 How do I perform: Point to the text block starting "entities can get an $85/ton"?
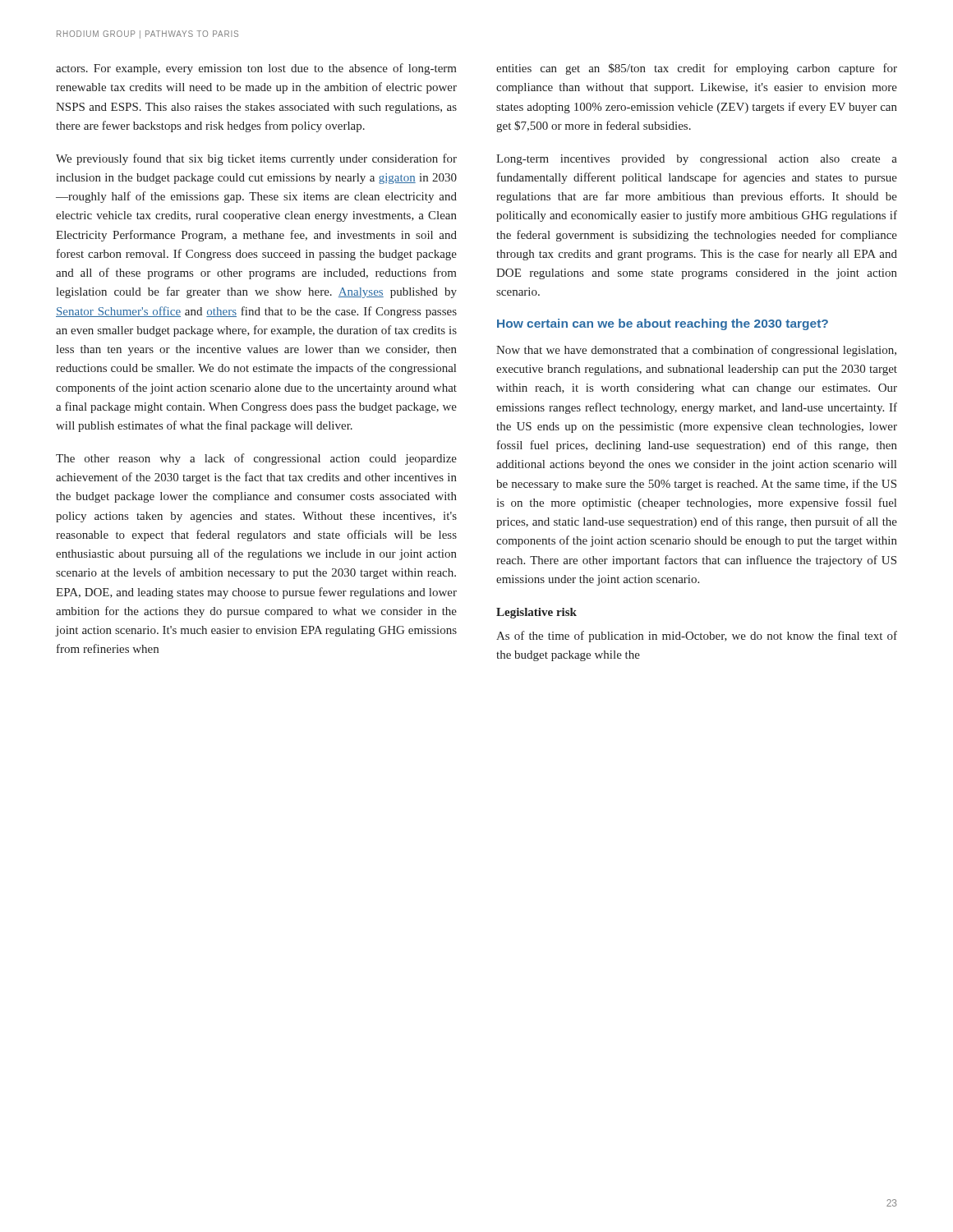point(697,97)
